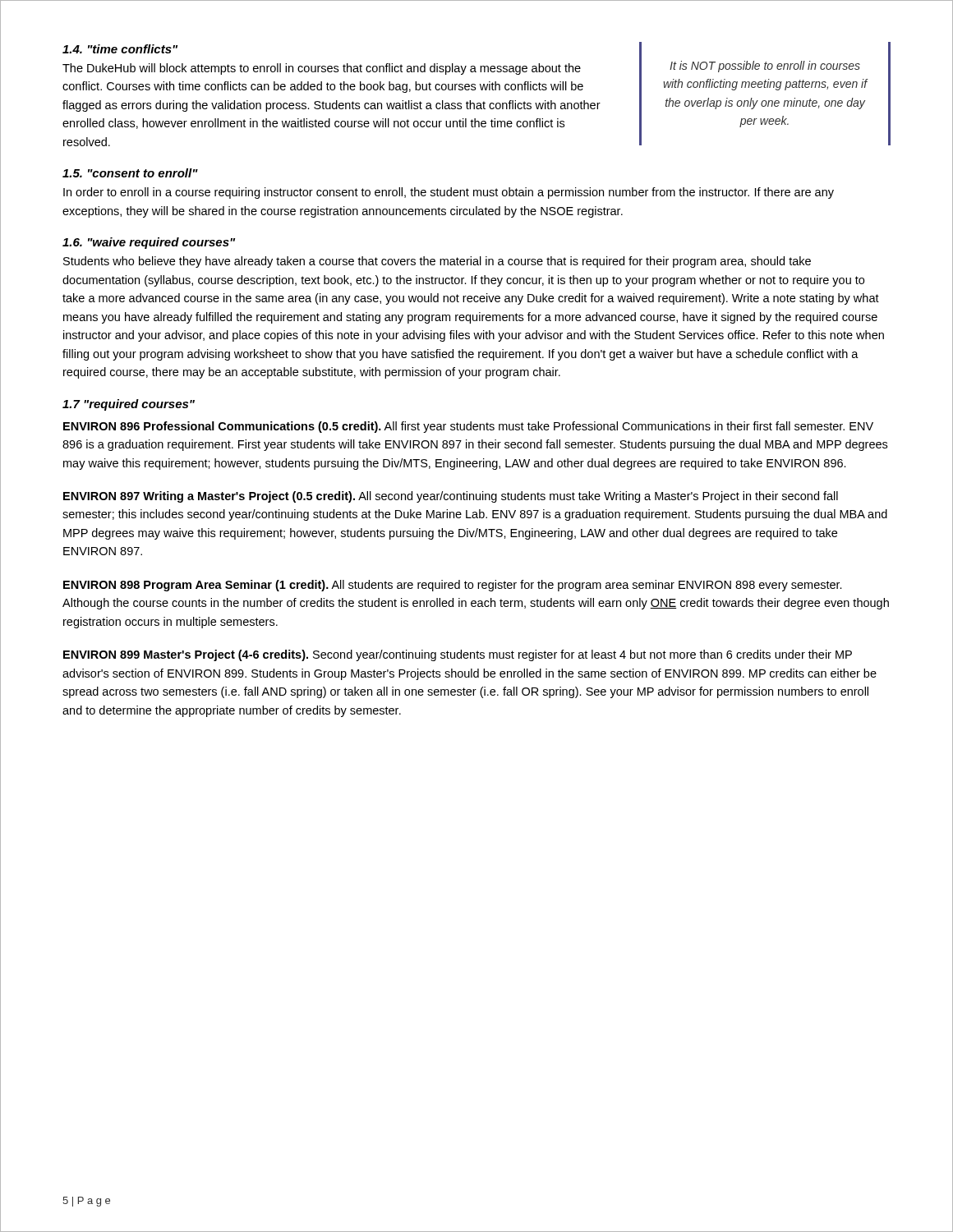Viewport: 953px width, 1232px height.
Task: Point to "1.4. "time conflicts""
Action: 120,49
